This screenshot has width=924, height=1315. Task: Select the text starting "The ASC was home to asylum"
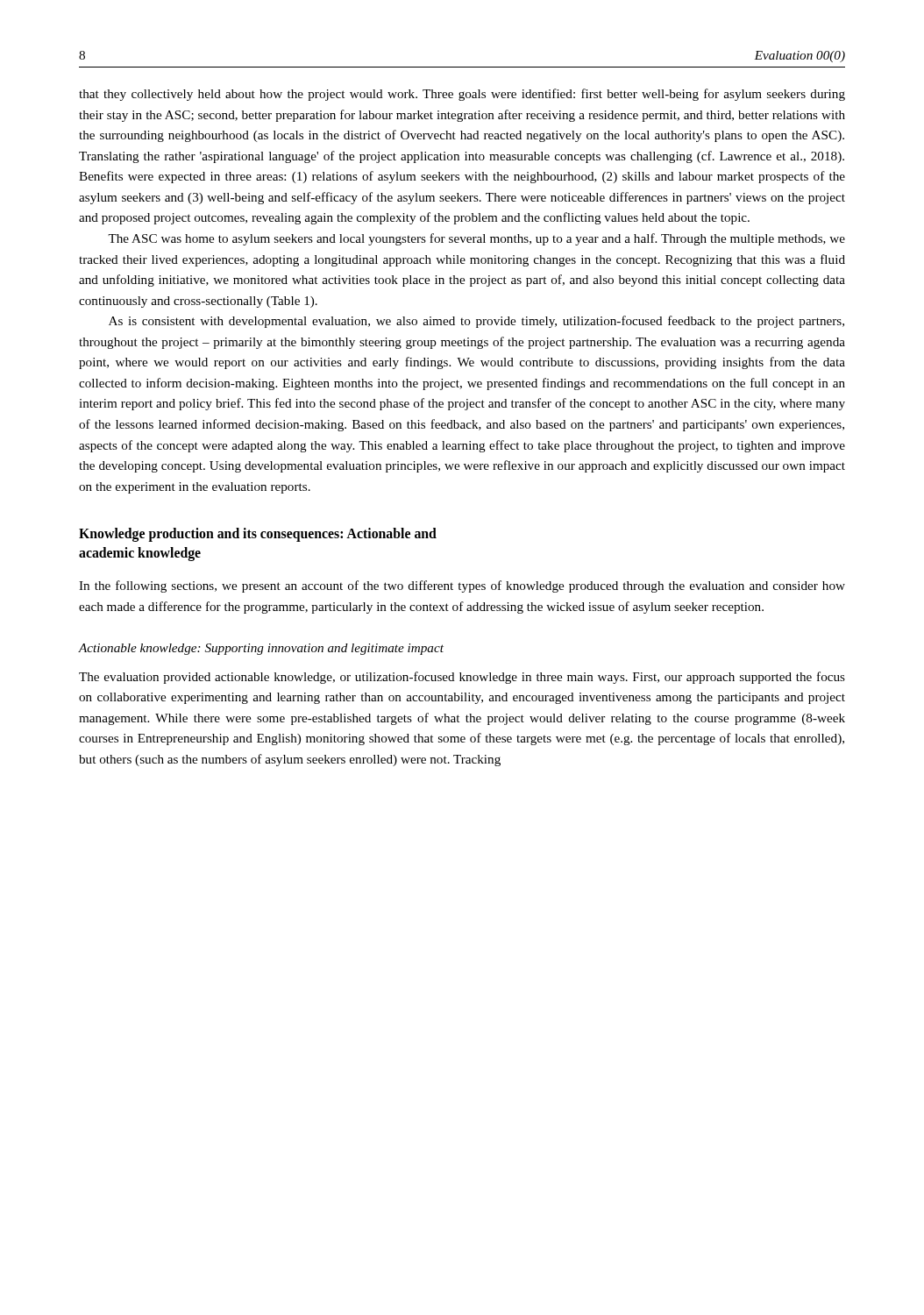pos(462,269)
